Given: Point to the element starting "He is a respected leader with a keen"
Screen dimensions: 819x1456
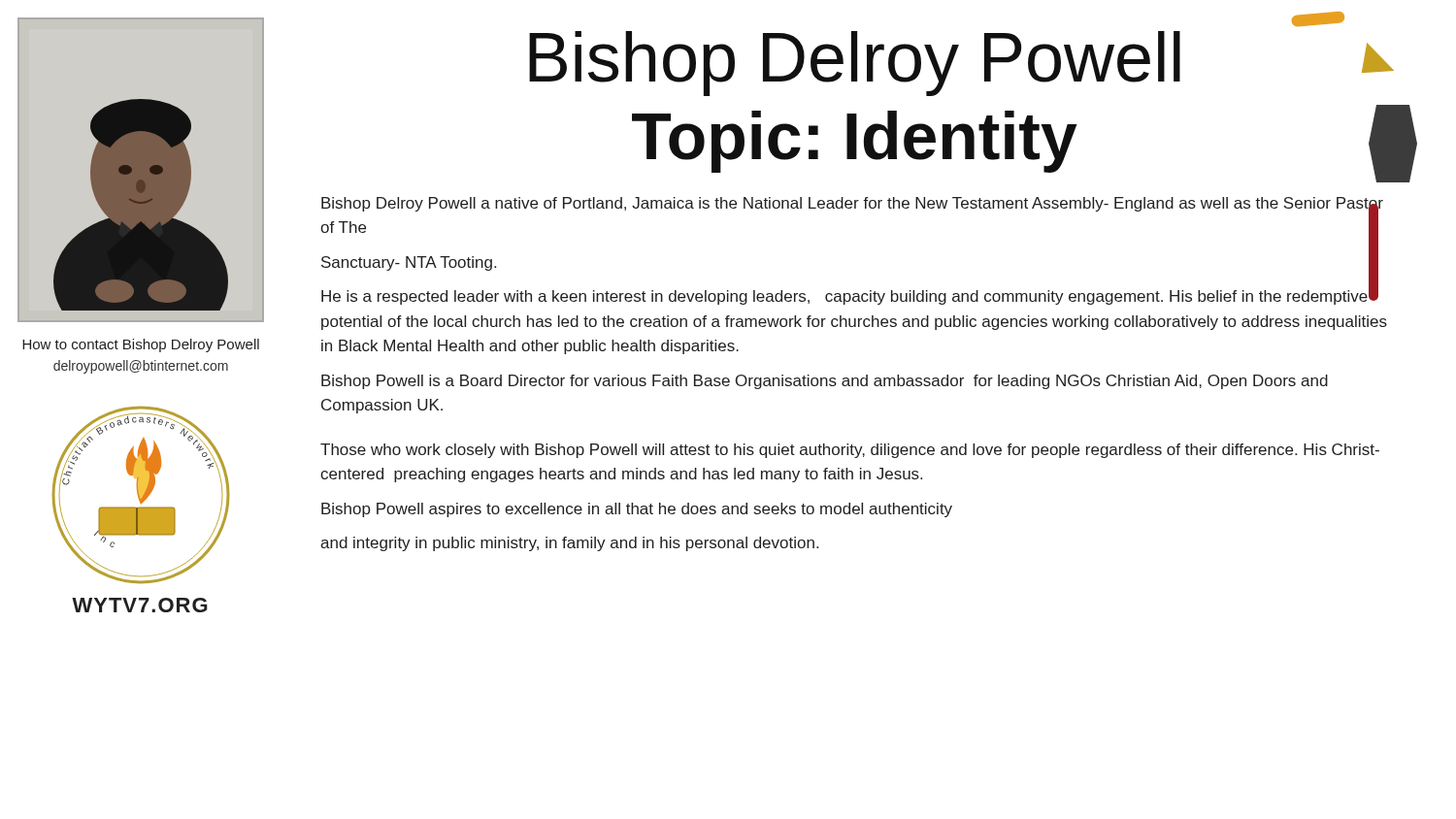Looking at the screenshot, I should [854, 322].
